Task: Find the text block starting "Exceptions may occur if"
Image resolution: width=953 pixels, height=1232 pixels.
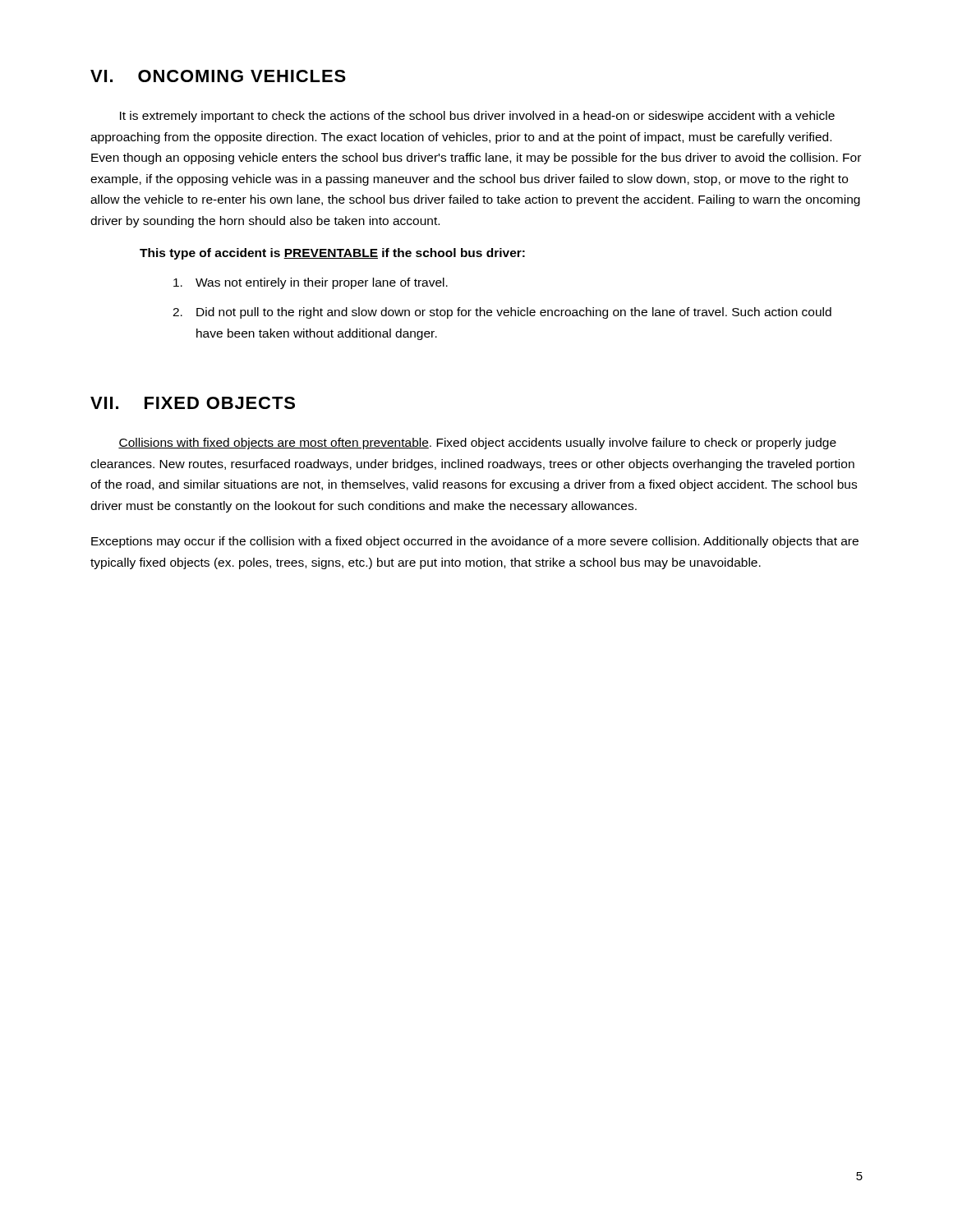Action: point(475,552)
